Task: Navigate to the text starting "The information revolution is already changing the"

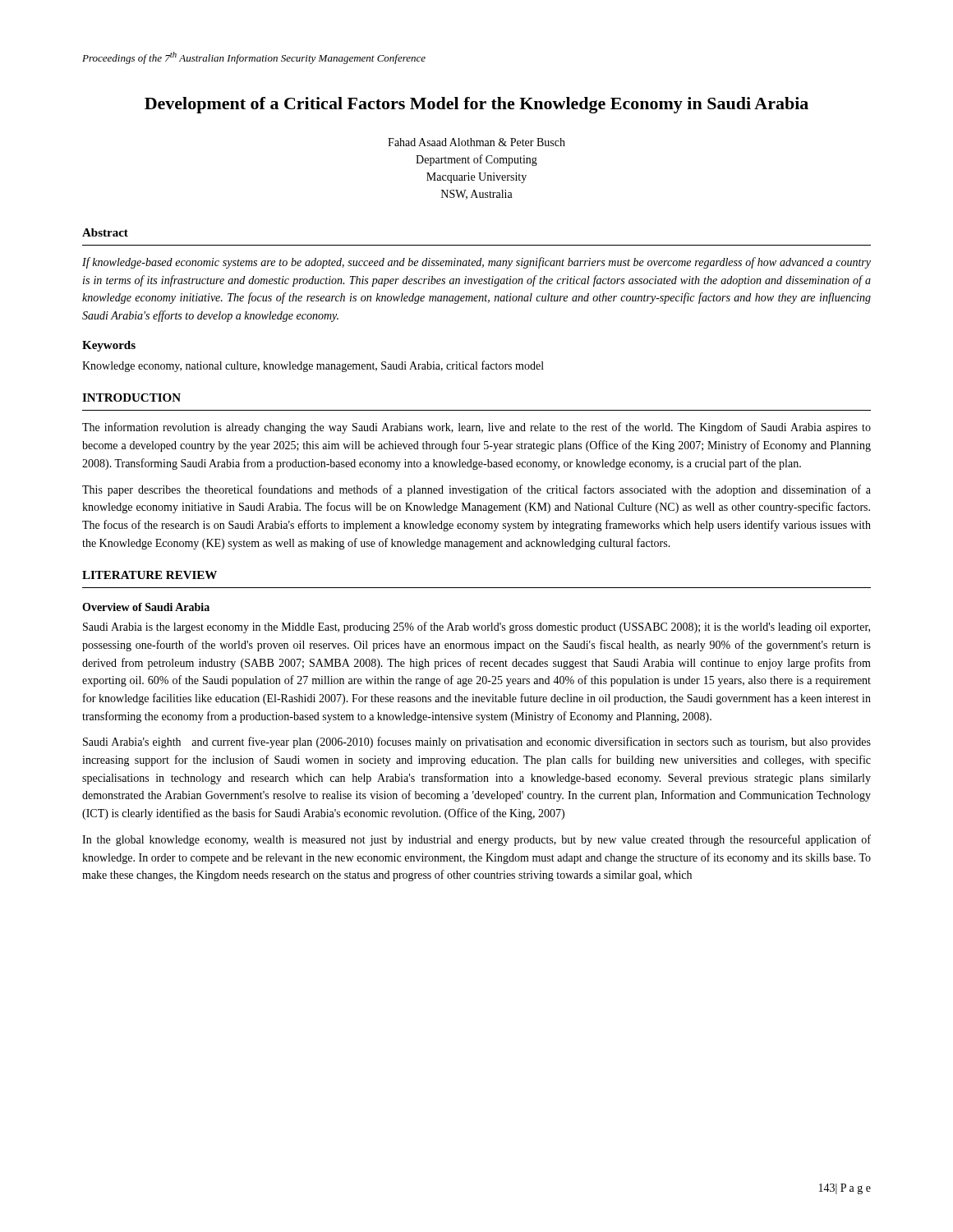Action: click(476, 446)
